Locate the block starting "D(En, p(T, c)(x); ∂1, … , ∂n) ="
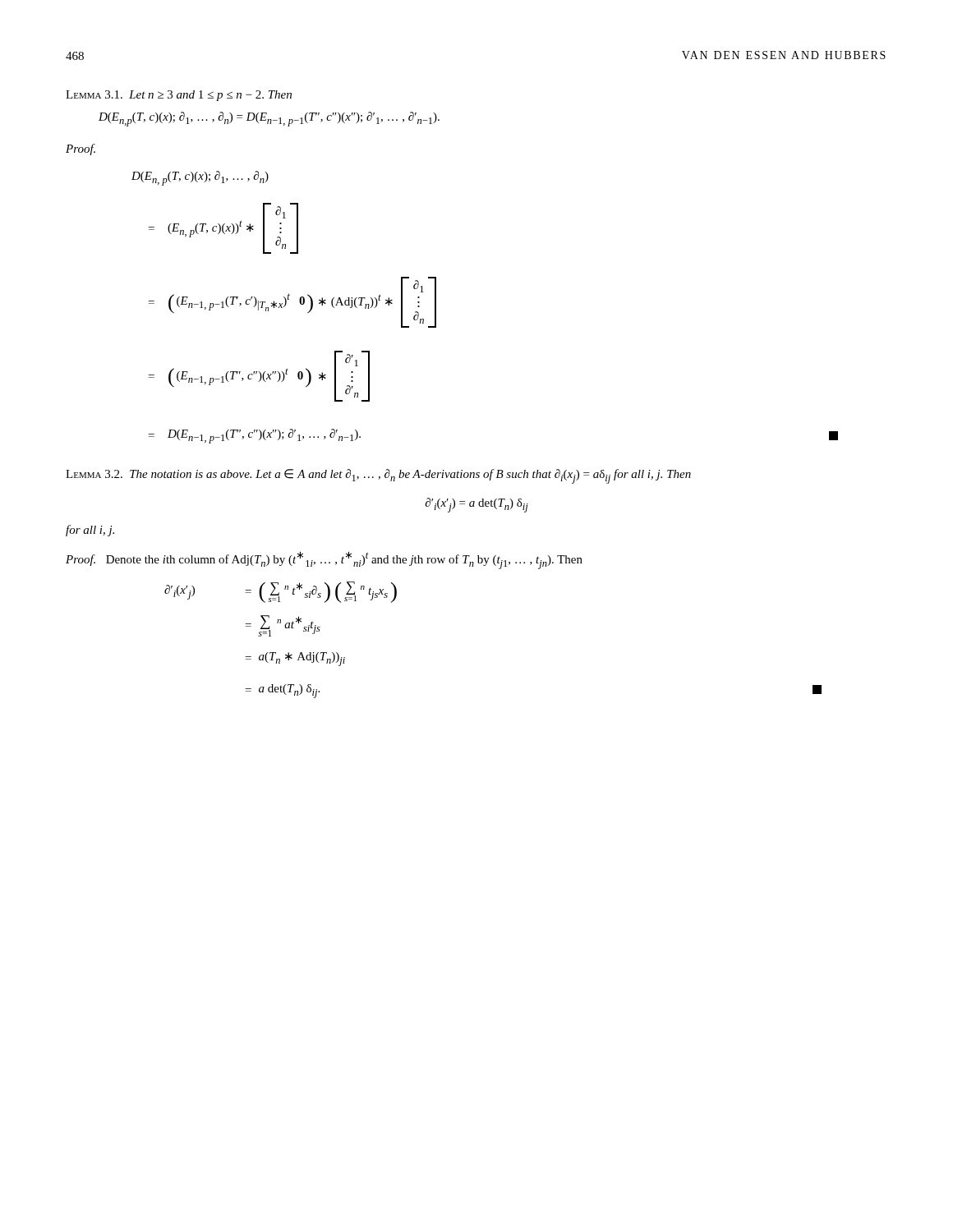 (x=200, y=178)
